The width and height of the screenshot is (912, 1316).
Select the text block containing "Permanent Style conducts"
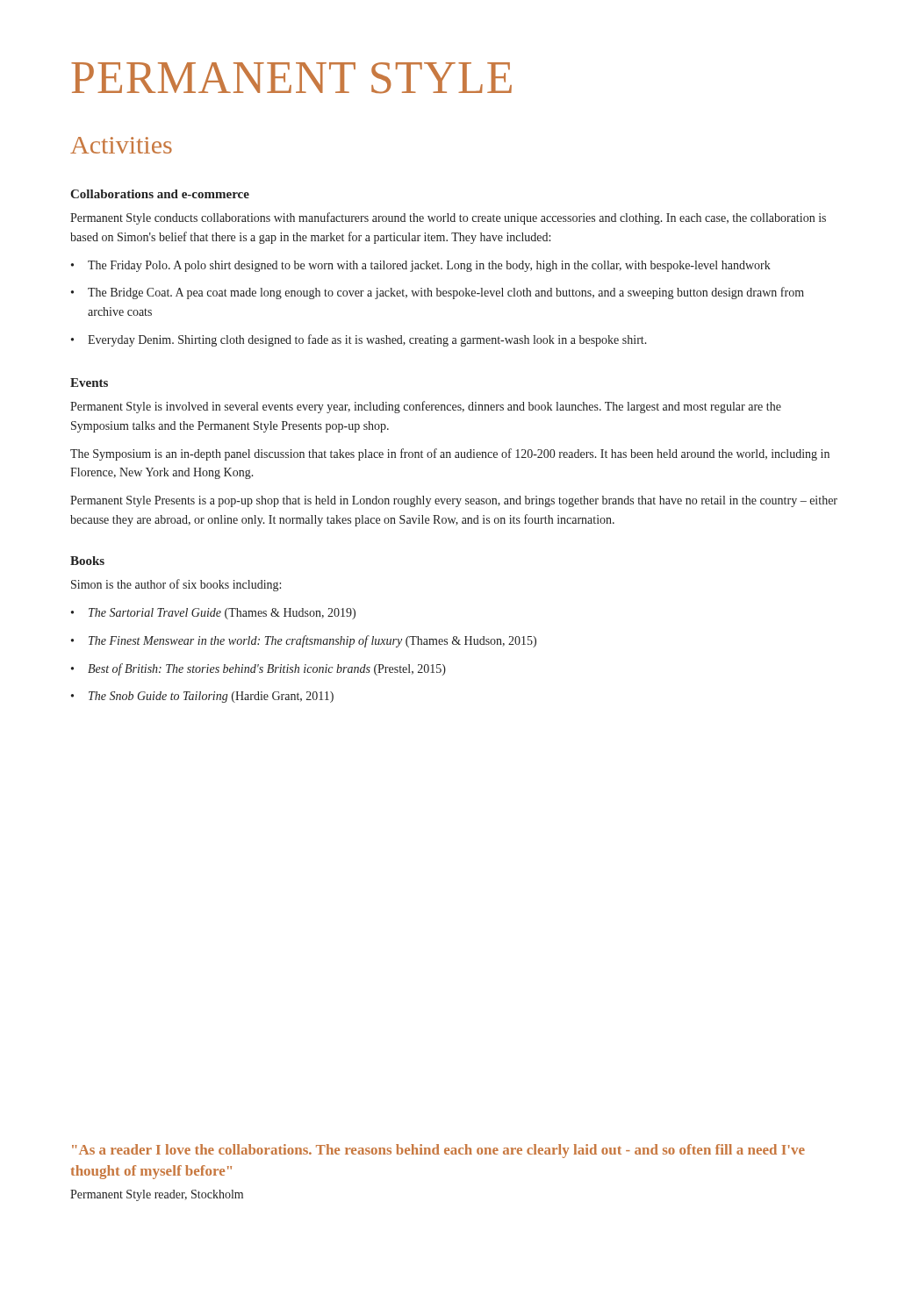pos(456,228)
